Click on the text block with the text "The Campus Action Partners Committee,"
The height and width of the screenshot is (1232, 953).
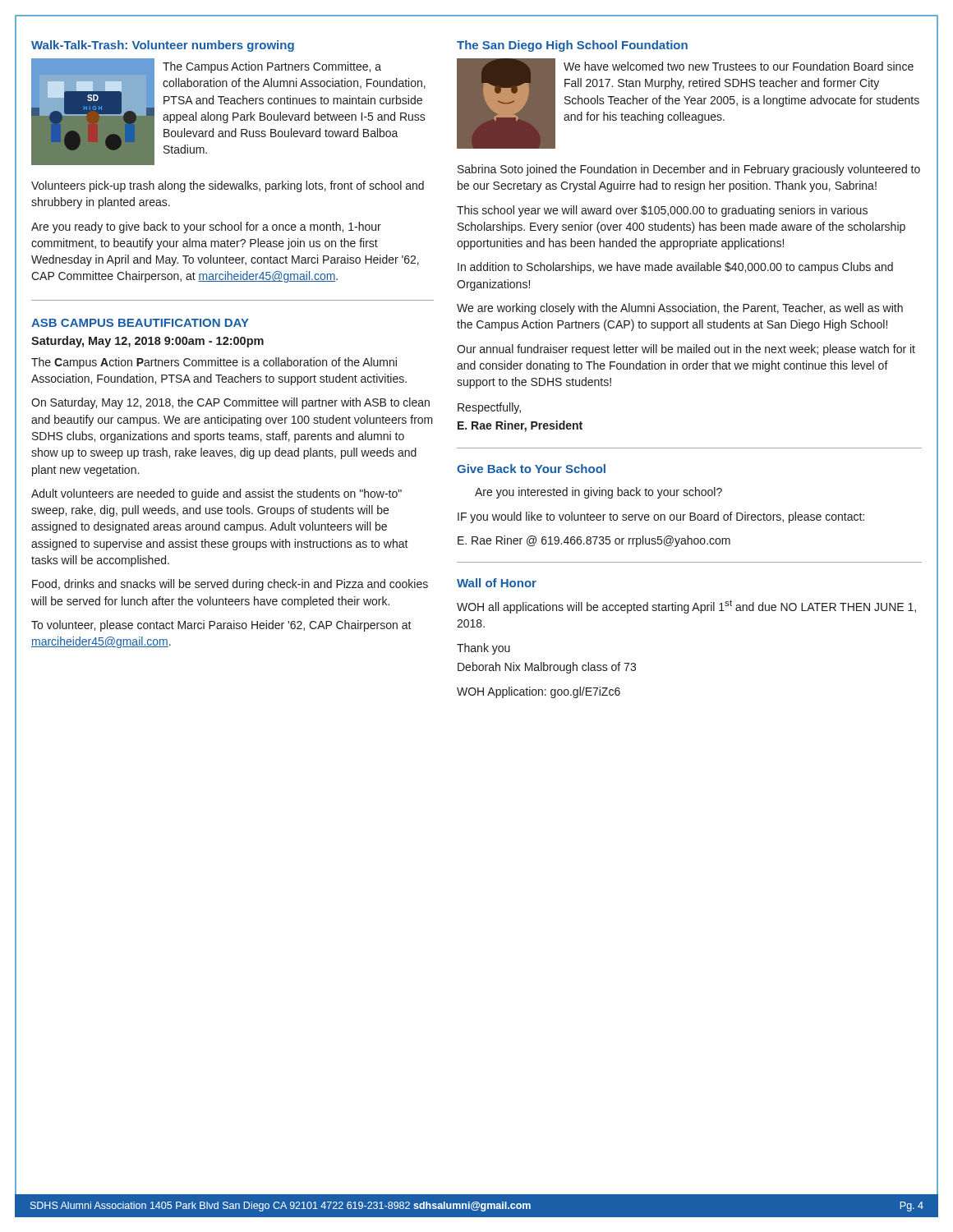pyautogui.click(x=294, y=108)
